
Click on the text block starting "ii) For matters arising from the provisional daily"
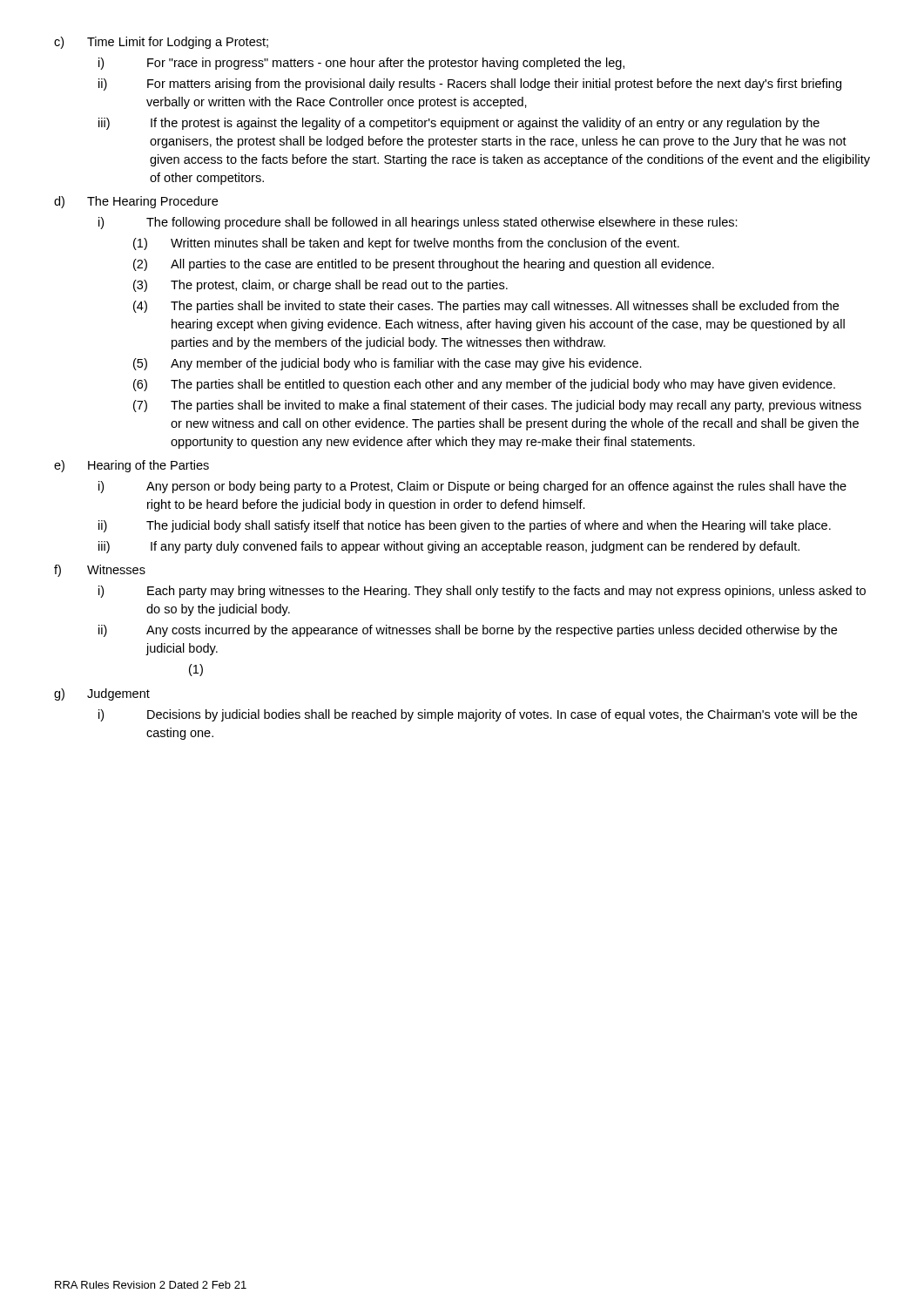coord(484,93)
